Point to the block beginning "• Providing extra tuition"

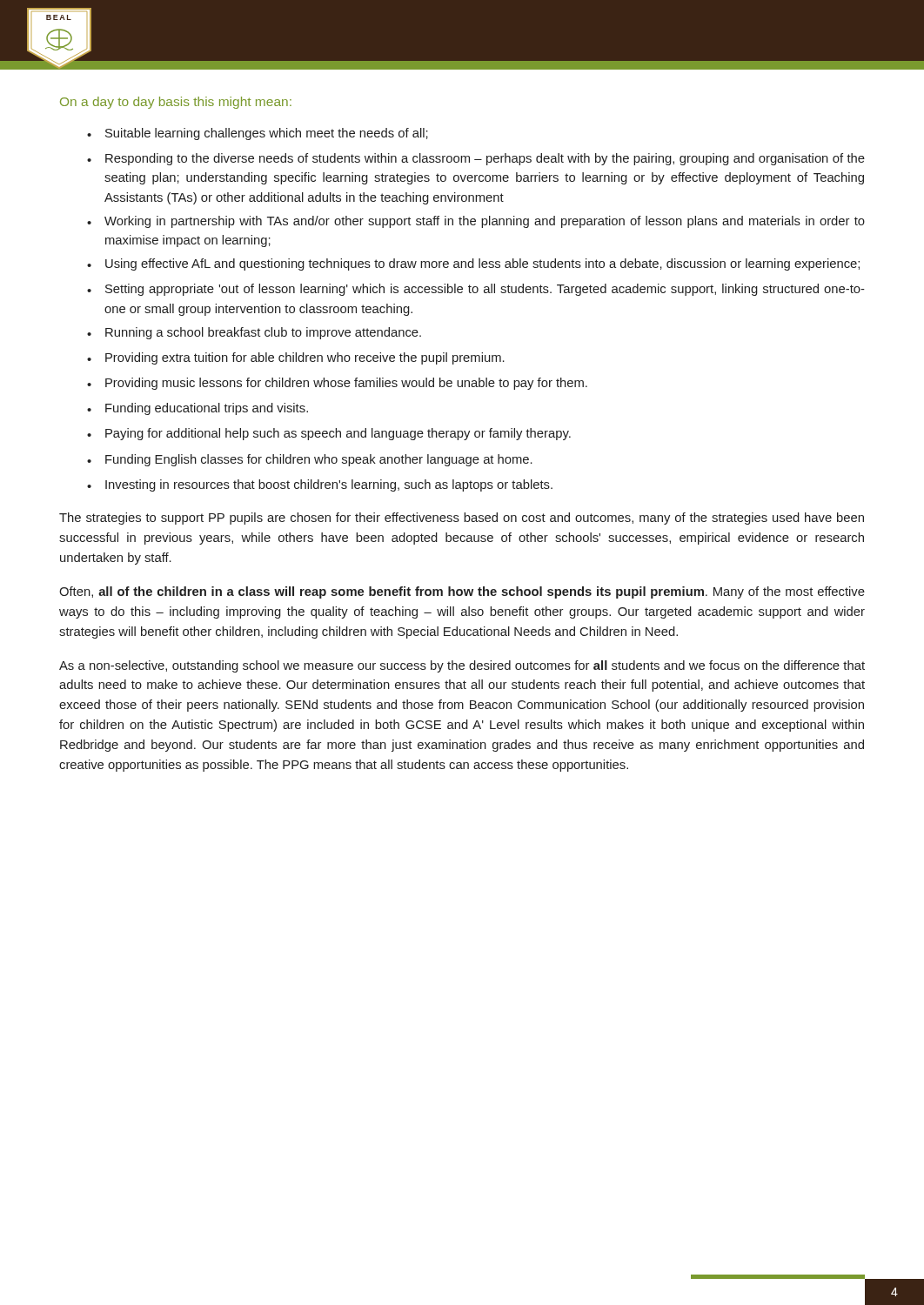click(296, 358)
